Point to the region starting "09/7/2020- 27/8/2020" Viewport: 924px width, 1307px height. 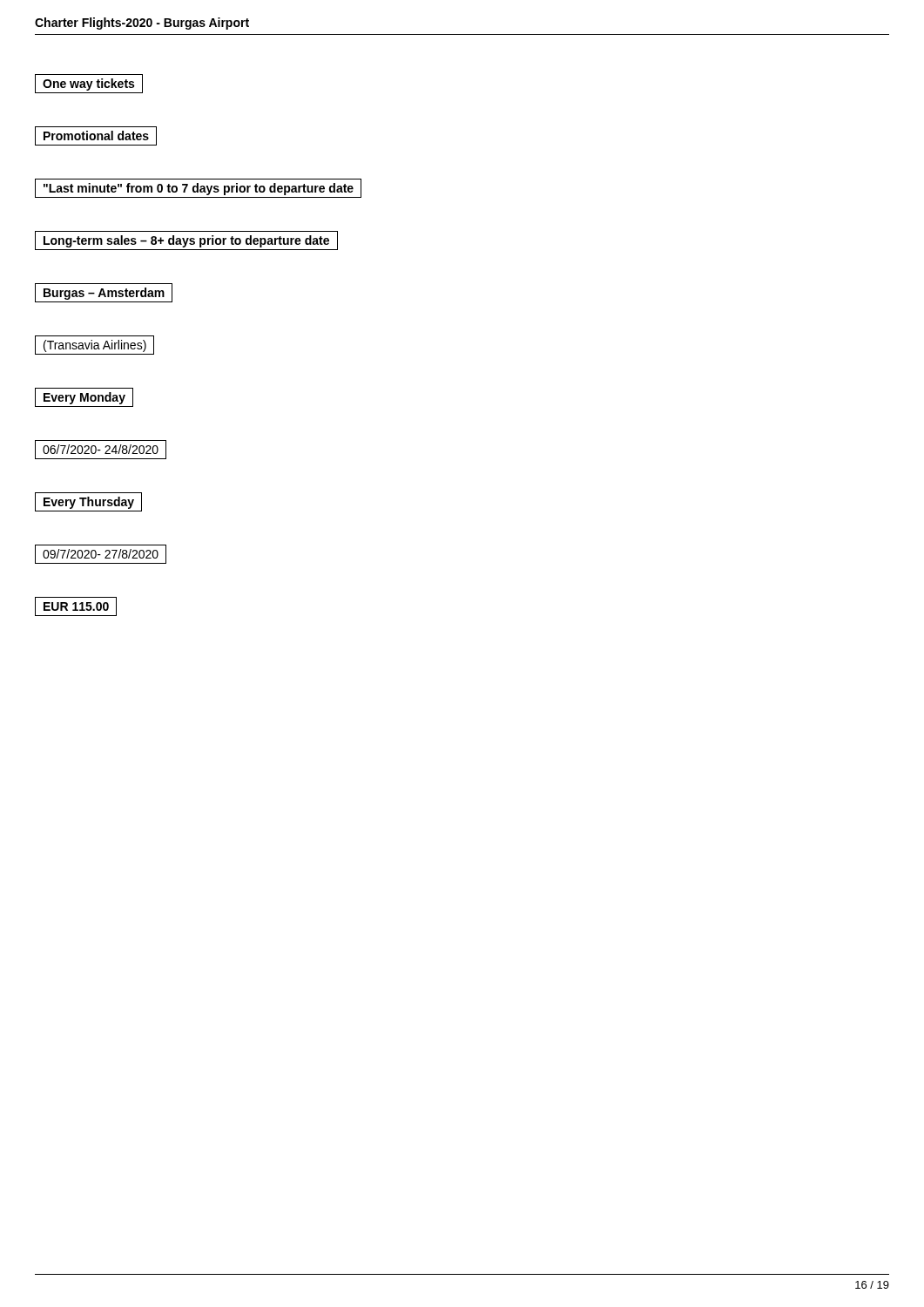(101, 554)
